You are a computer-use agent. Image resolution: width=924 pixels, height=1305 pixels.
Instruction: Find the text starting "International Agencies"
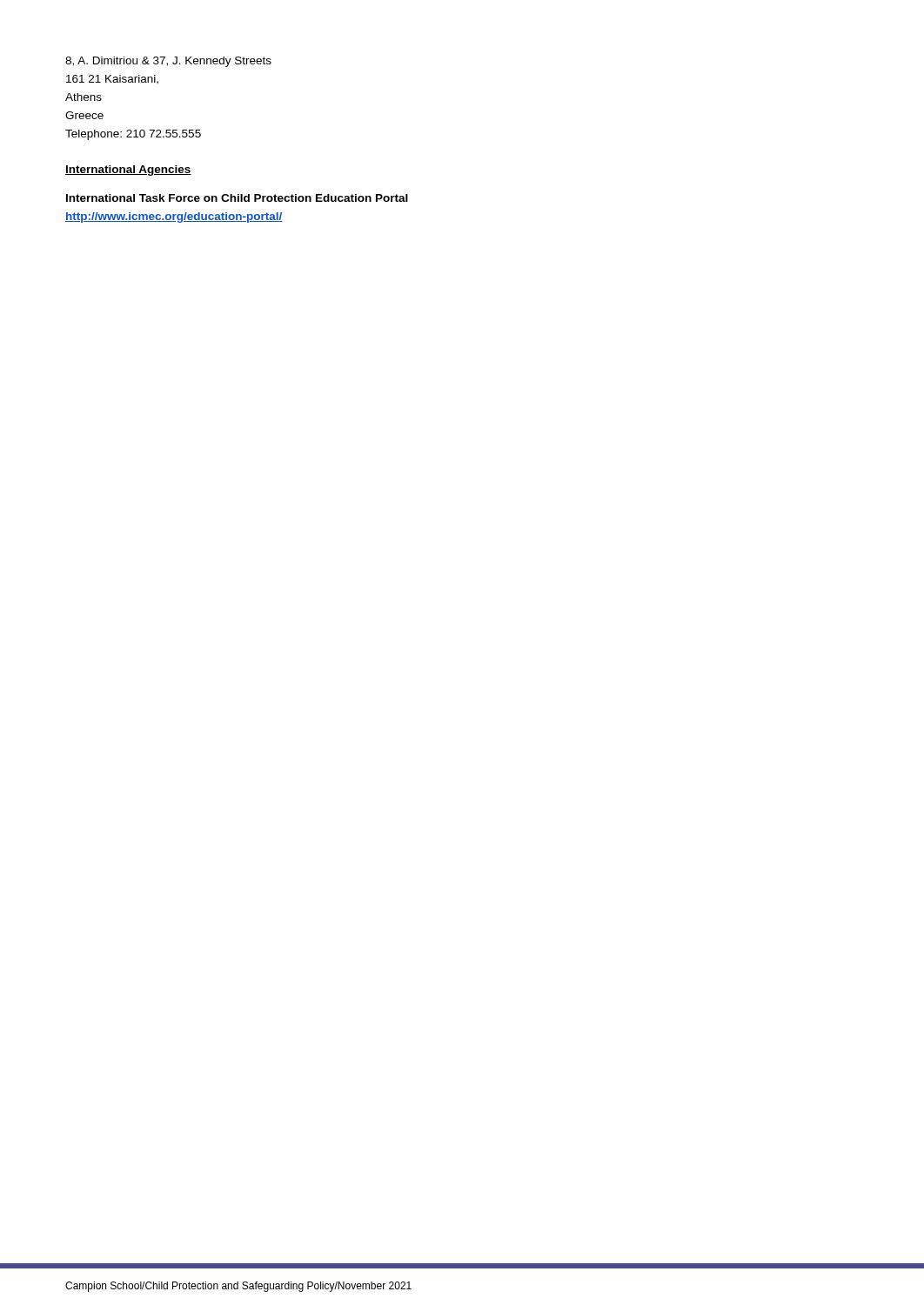tap(128, 169)
